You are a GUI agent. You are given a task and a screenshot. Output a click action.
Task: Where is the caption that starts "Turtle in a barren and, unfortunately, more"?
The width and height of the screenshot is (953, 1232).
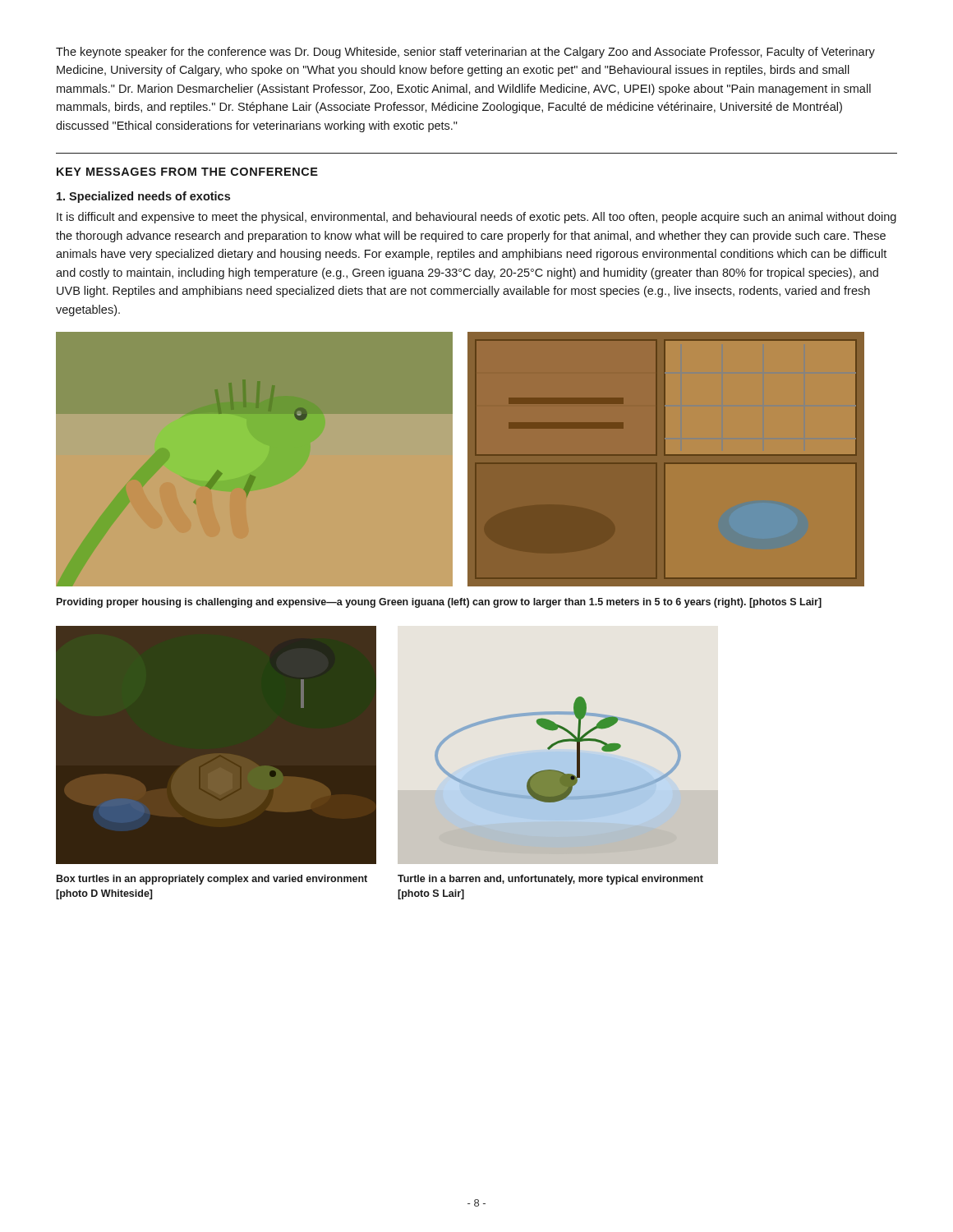tap(550, 887)
